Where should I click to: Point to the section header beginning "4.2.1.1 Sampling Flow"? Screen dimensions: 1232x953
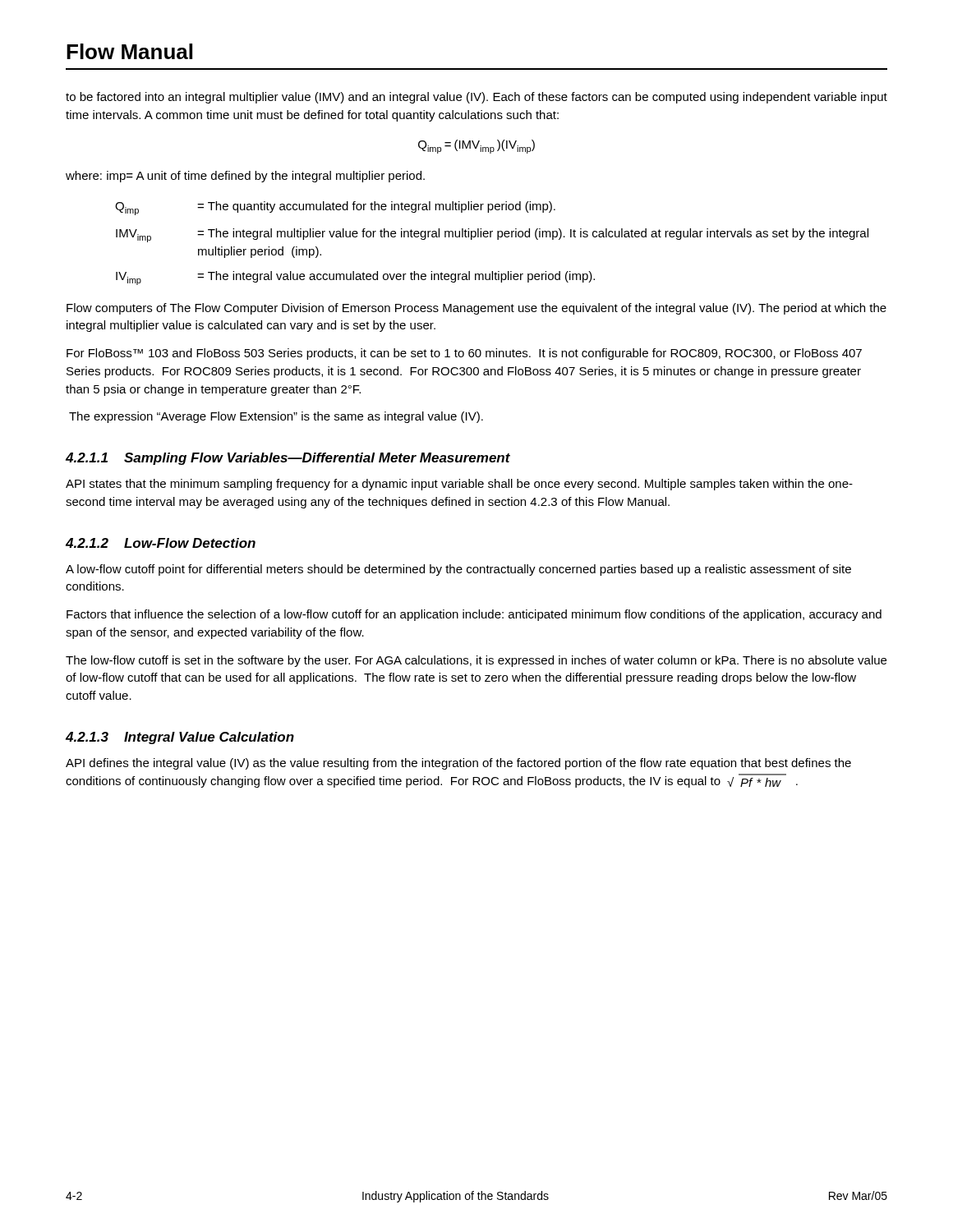coord(288,458)
